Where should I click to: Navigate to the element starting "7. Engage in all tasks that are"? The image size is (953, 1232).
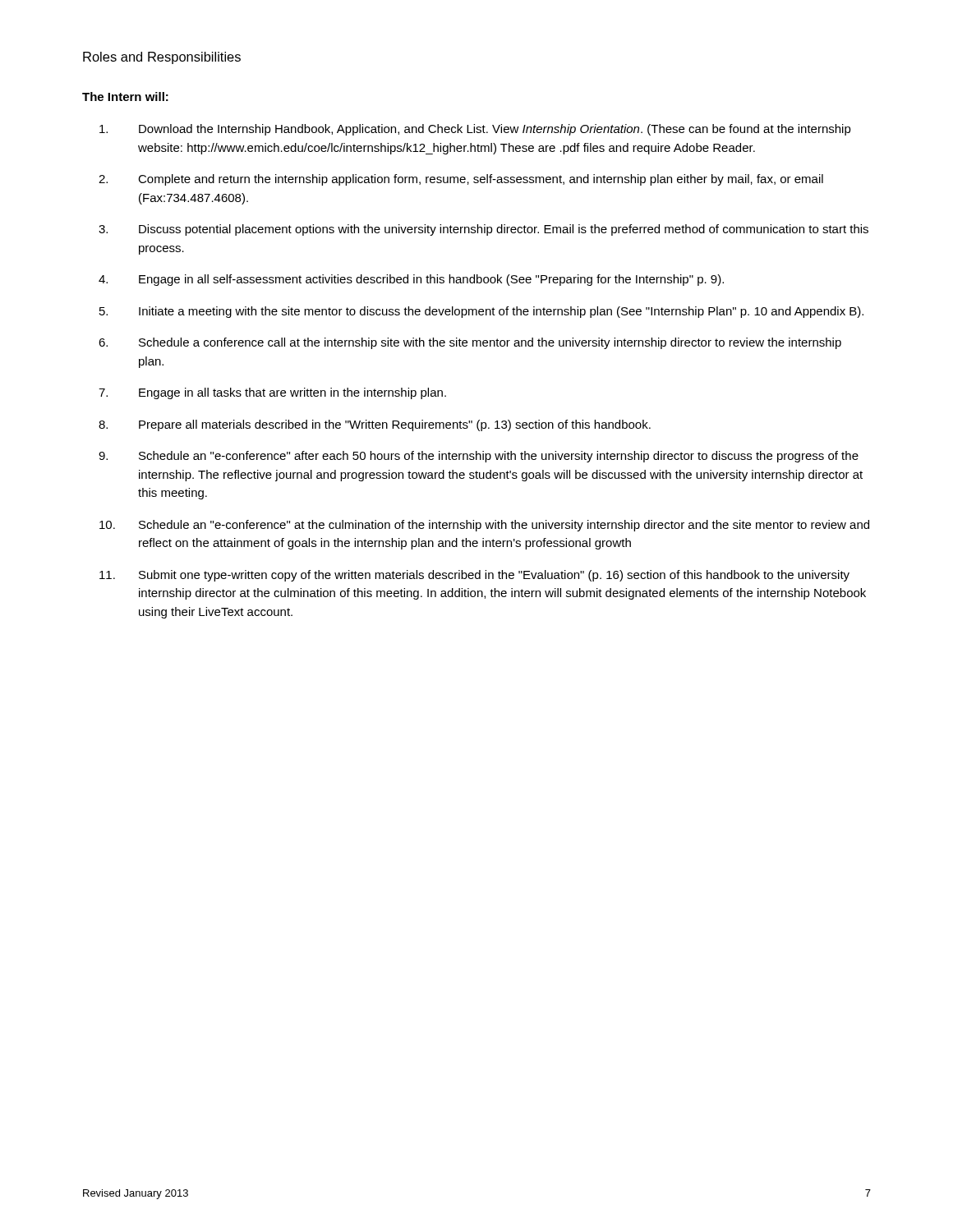(x=272, y=393)
